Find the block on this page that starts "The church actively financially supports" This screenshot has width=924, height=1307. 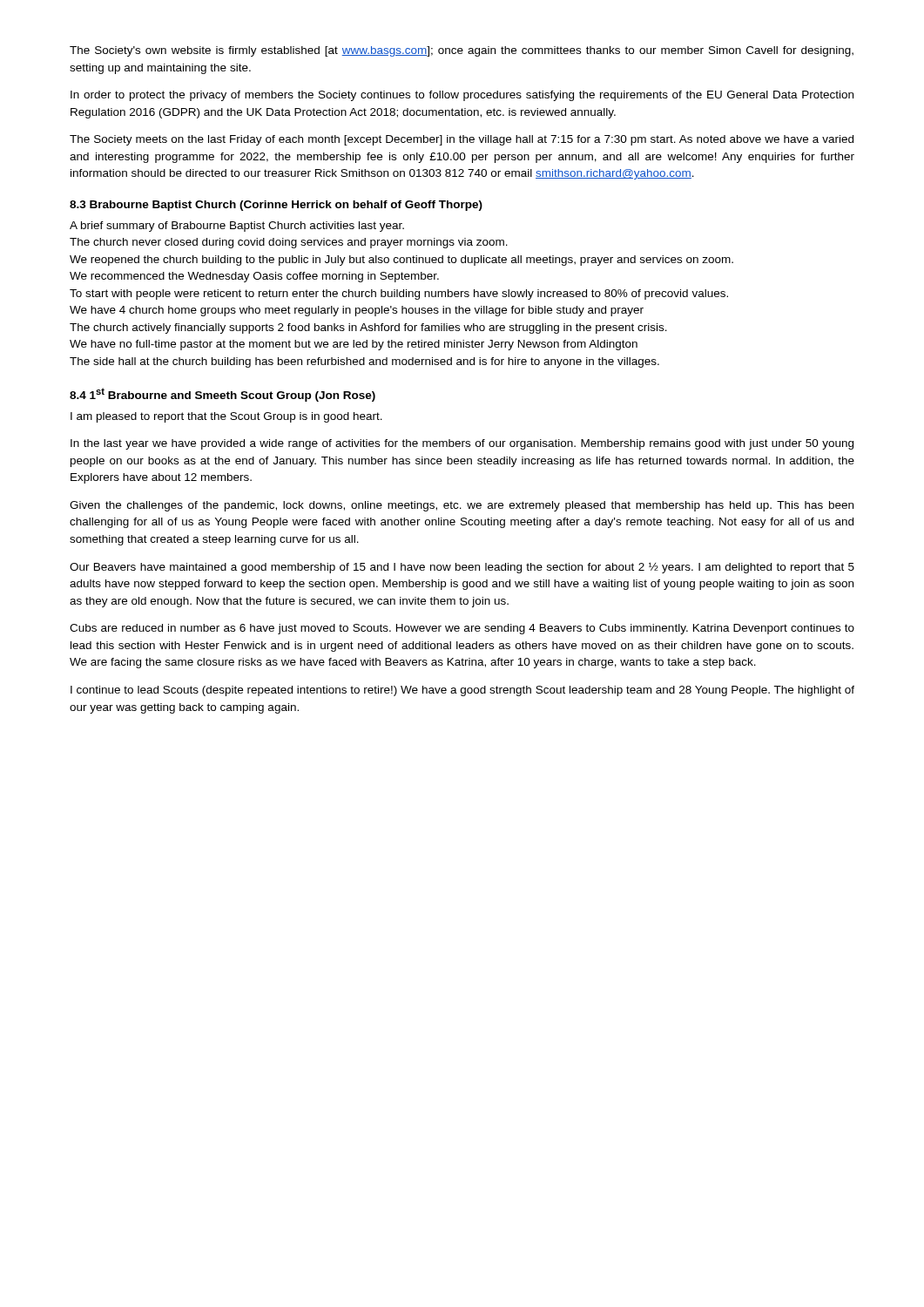tap(462, 327)
